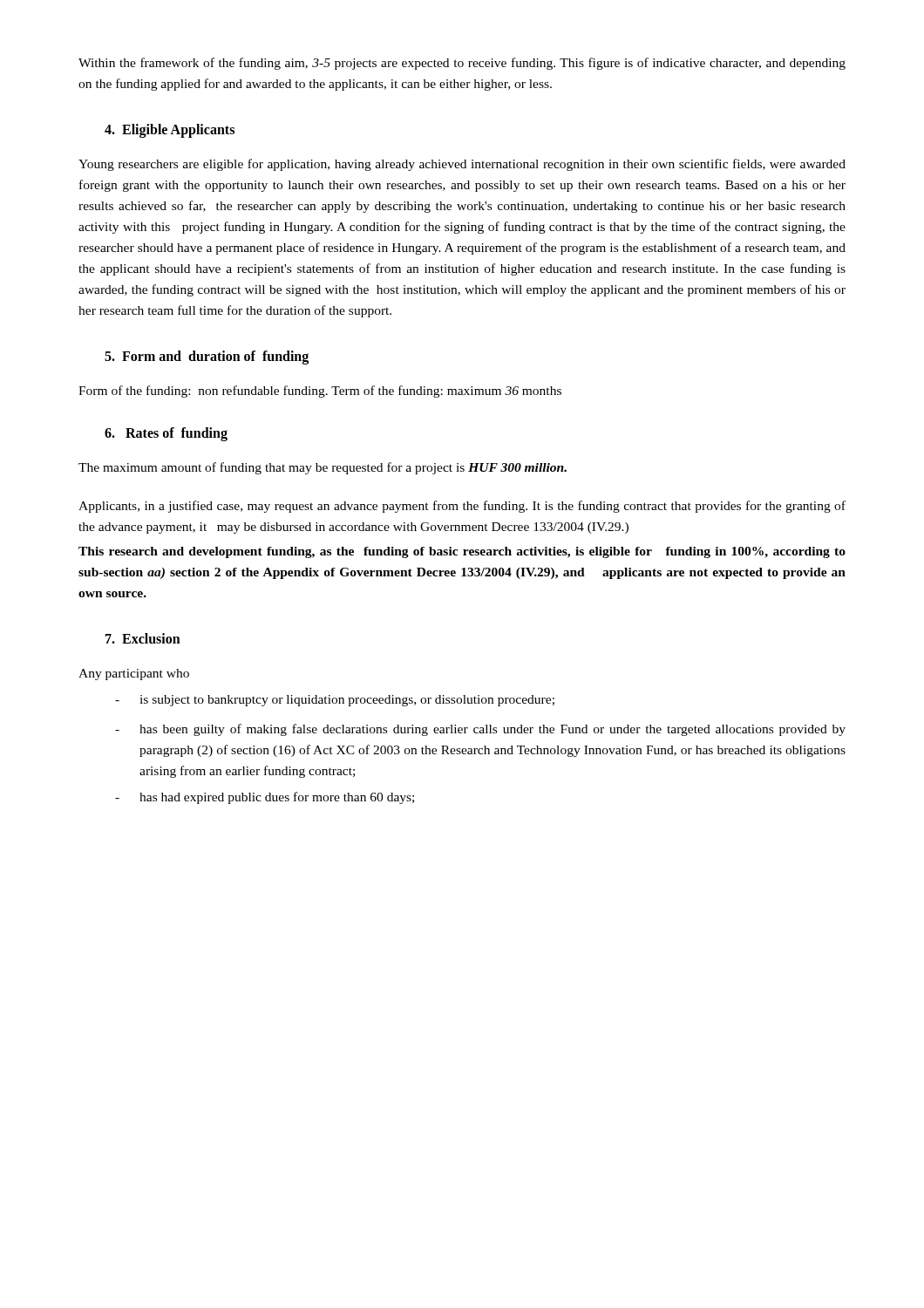Find the list item that reads "- is subject to bankruptcy"
This screenshot has height=1308, width=924.
474,700
